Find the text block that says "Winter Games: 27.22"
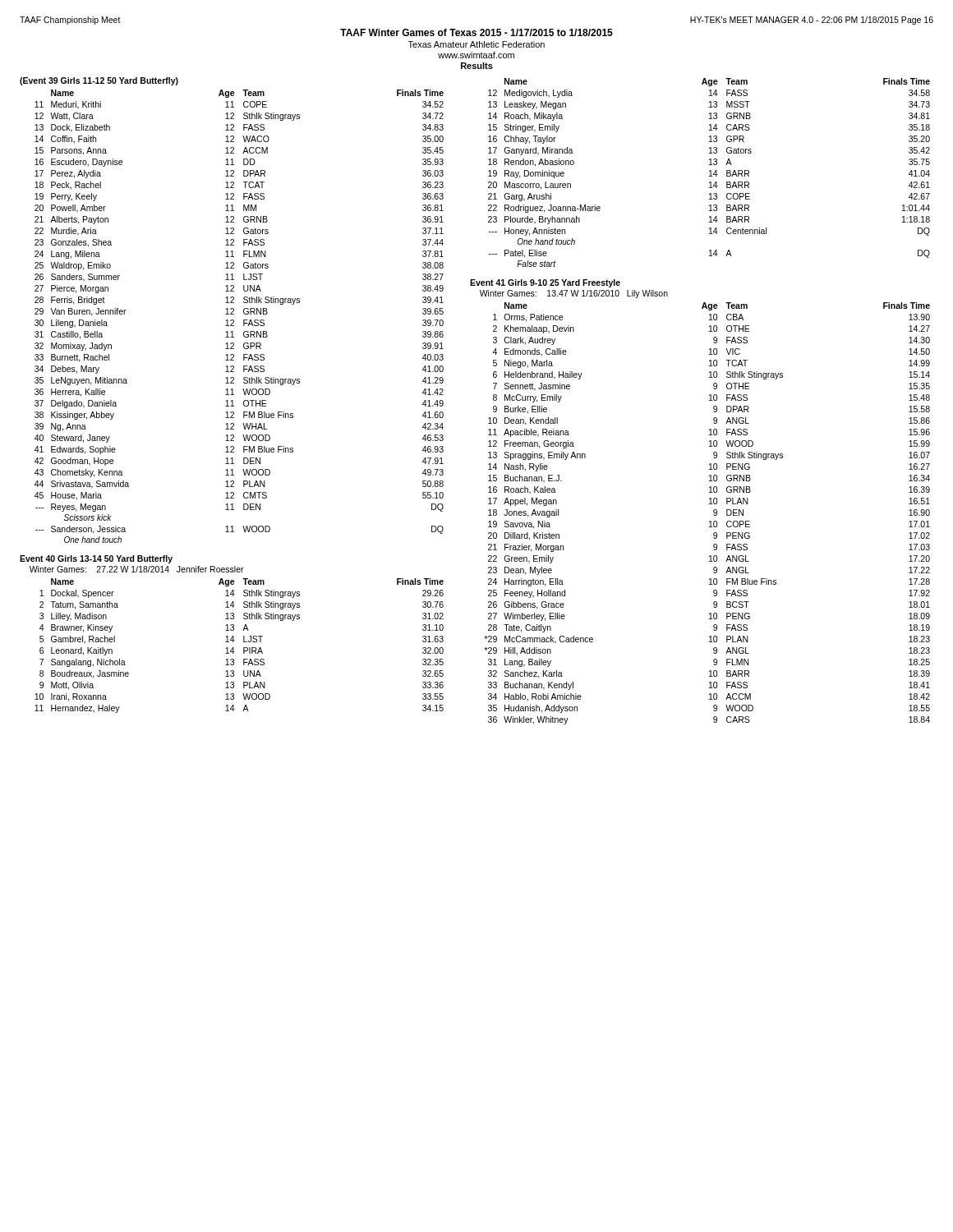The height and width of the screenshot is (1232, 953). click(132, 569)
